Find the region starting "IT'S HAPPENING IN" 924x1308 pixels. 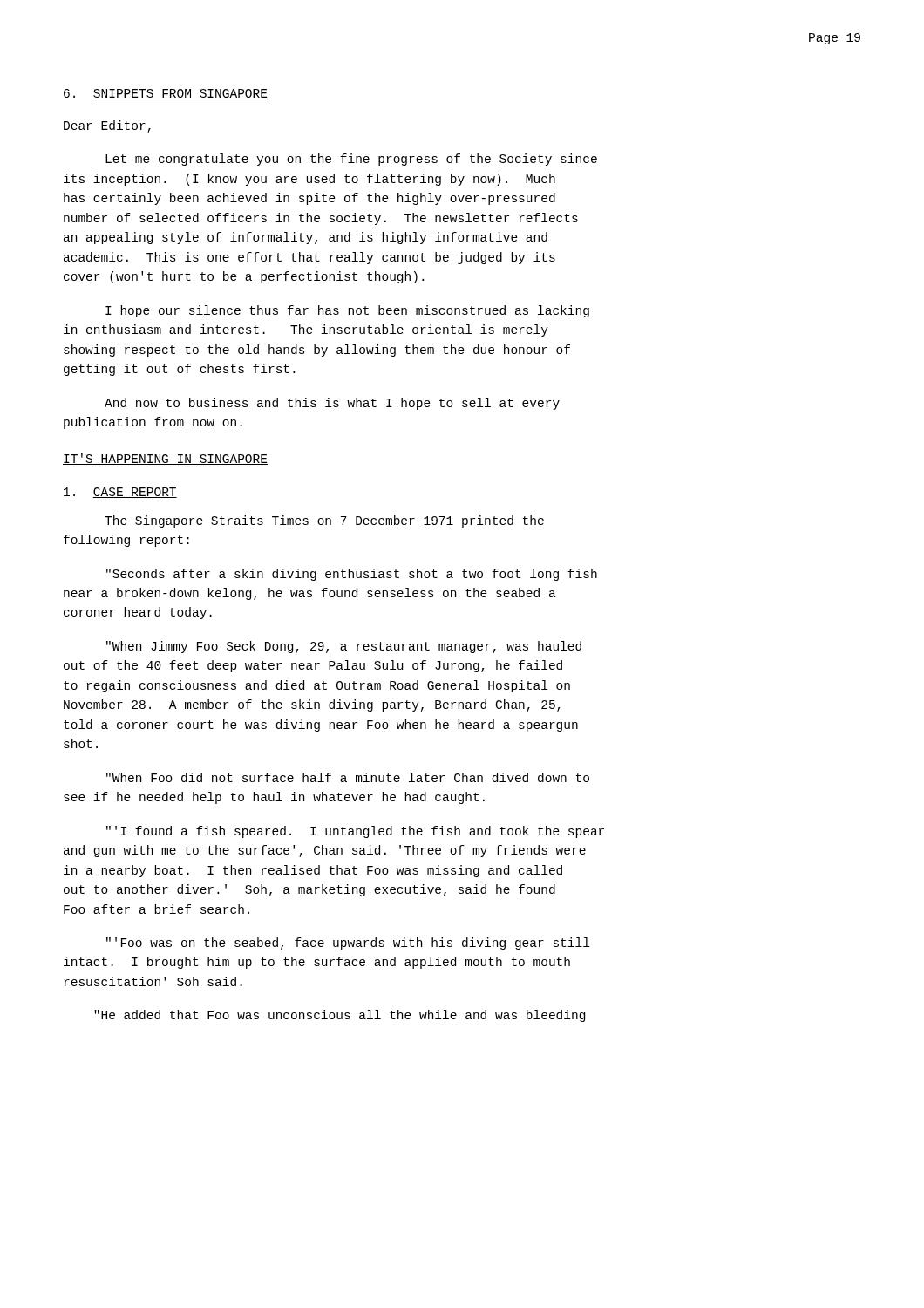point(165,459)
